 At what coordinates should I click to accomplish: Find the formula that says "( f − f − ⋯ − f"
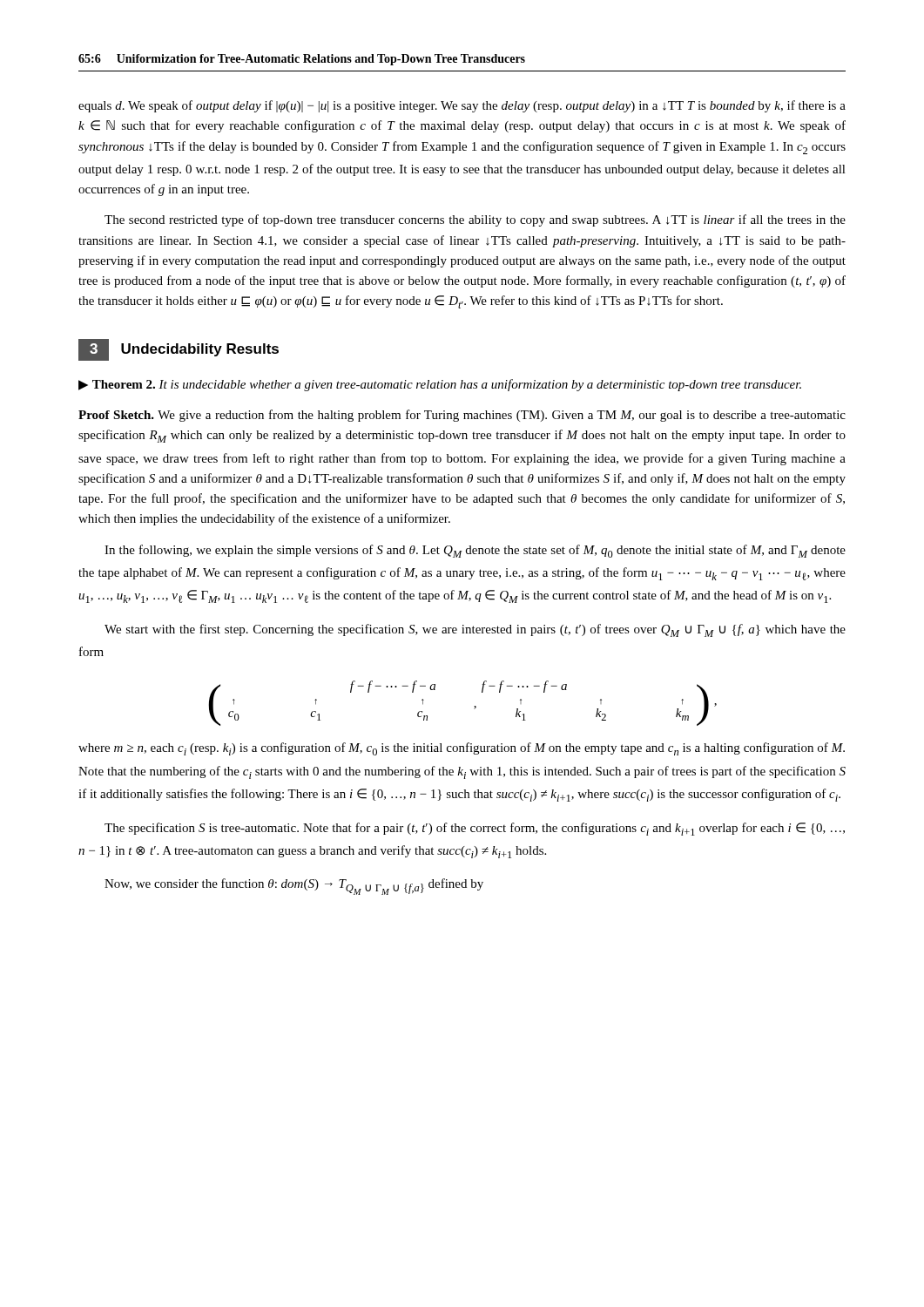462,701
